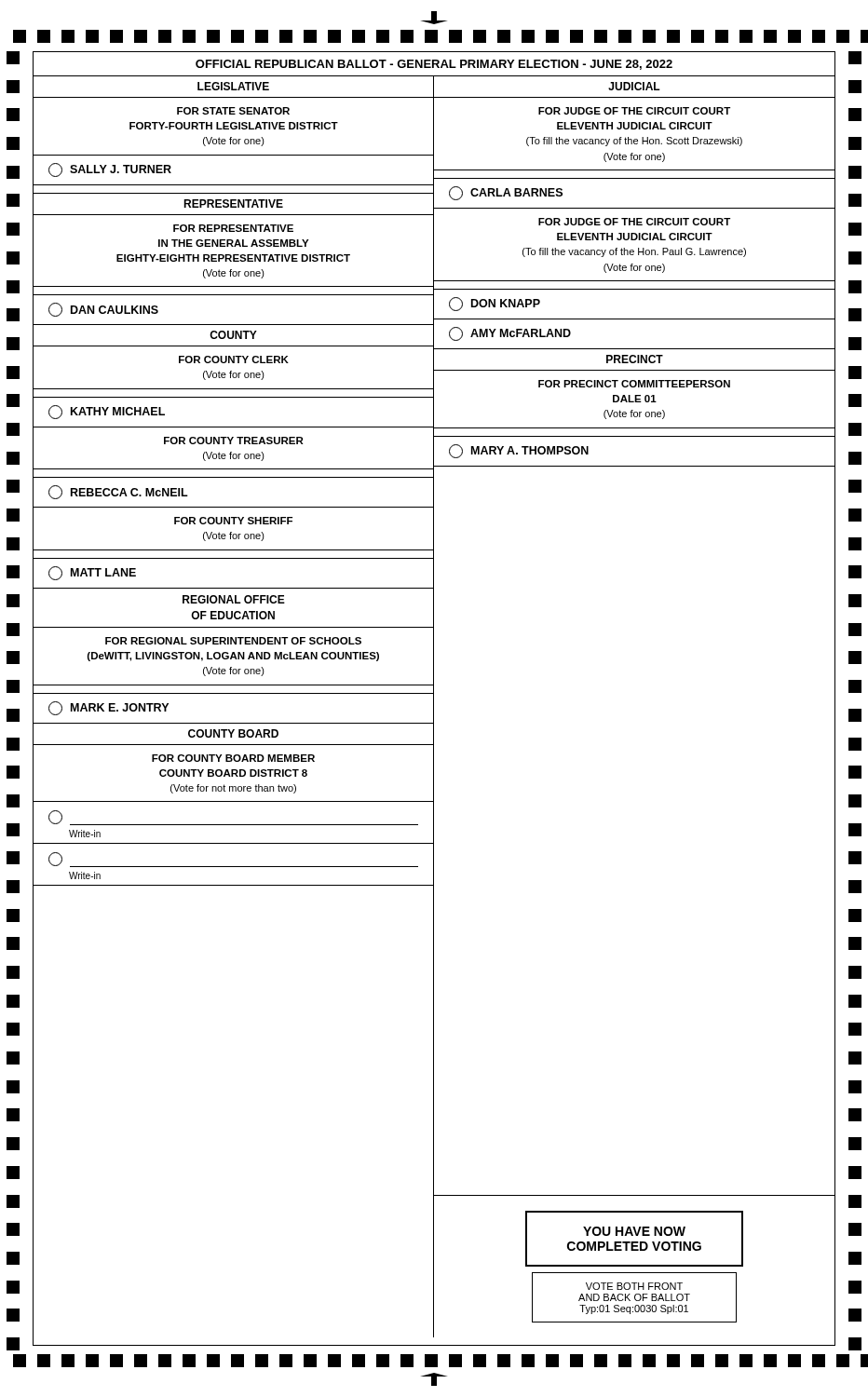Find "YOU HAVE NOWCOMPLETED VOTING" on this page
This screenshot has width=868, height=1397.
coord(634,1239)
